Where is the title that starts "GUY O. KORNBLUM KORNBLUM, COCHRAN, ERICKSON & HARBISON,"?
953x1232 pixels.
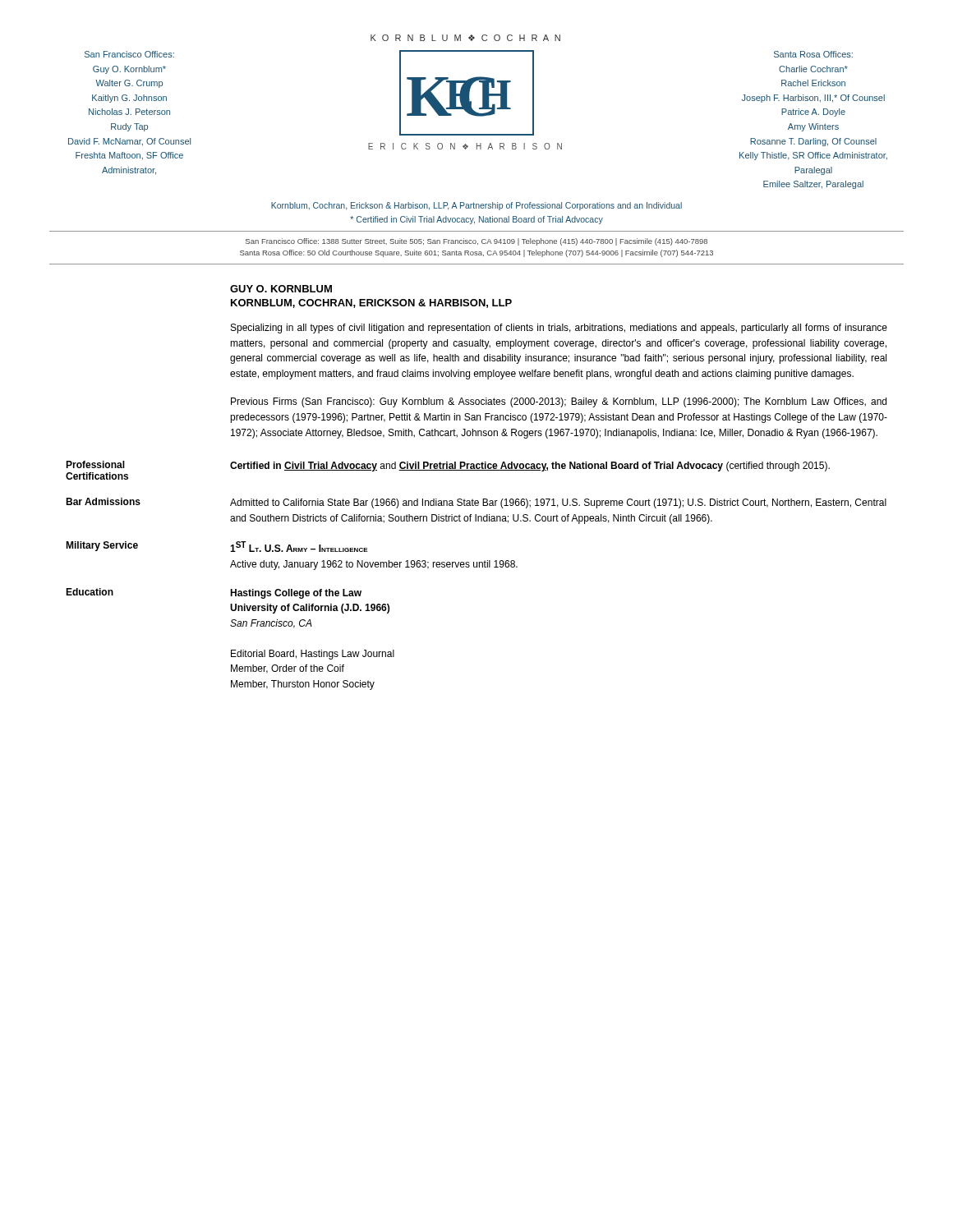281,289
